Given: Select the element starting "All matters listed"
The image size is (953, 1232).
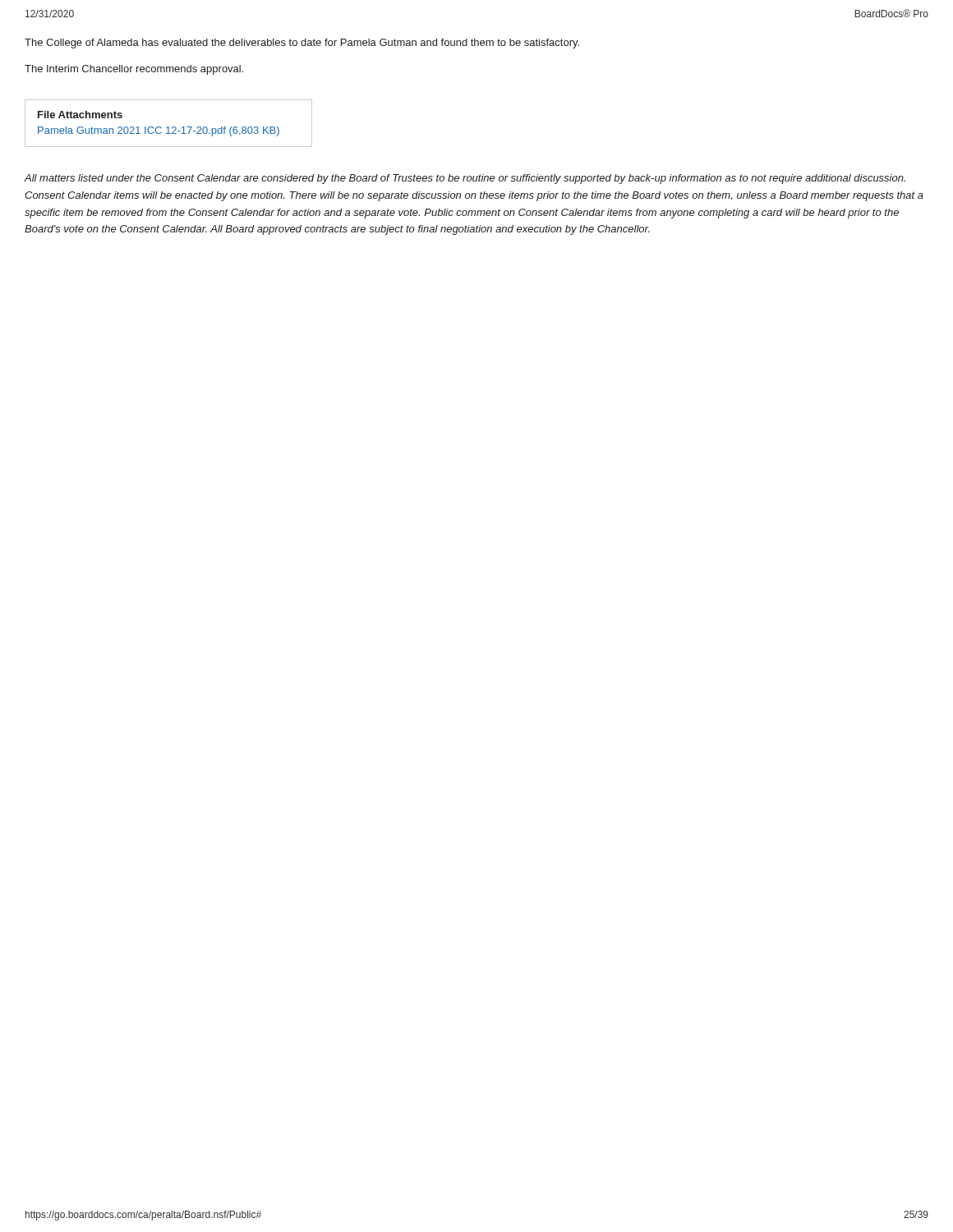Looking at the screenshot, I should 474,203.
